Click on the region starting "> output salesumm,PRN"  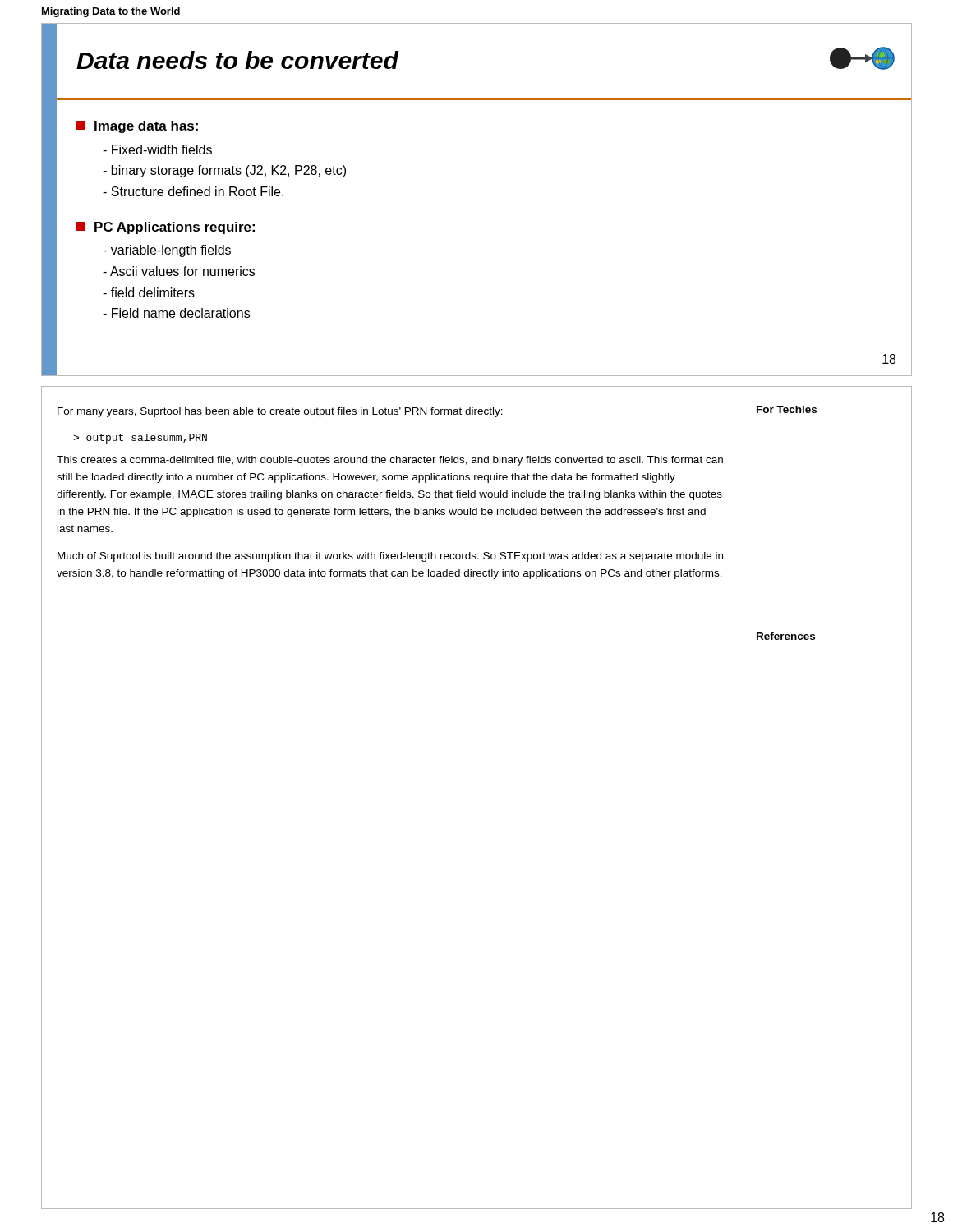coord(140,438)
